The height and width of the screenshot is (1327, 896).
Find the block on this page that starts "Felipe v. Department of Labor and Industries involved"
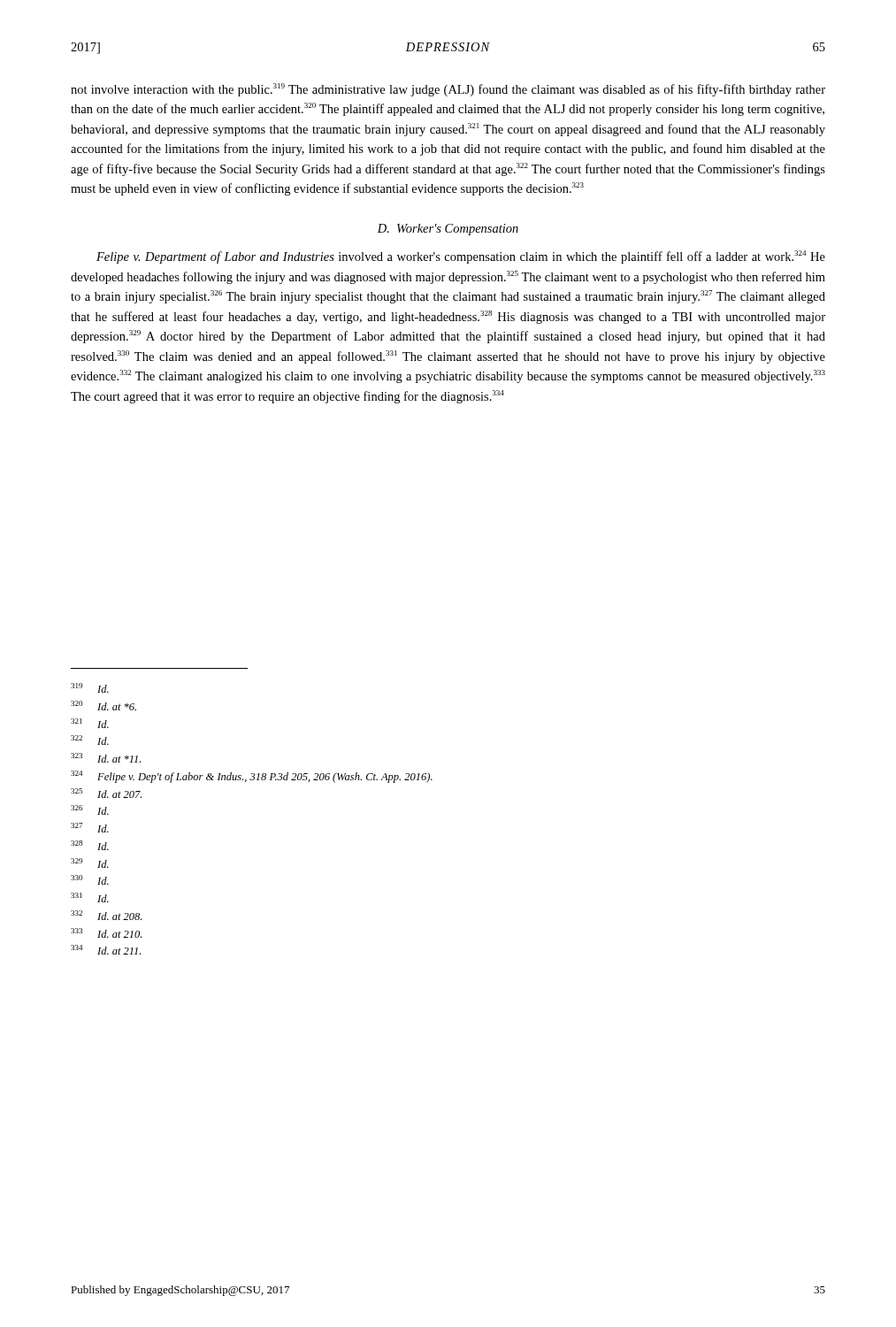[x=448, y=327]
